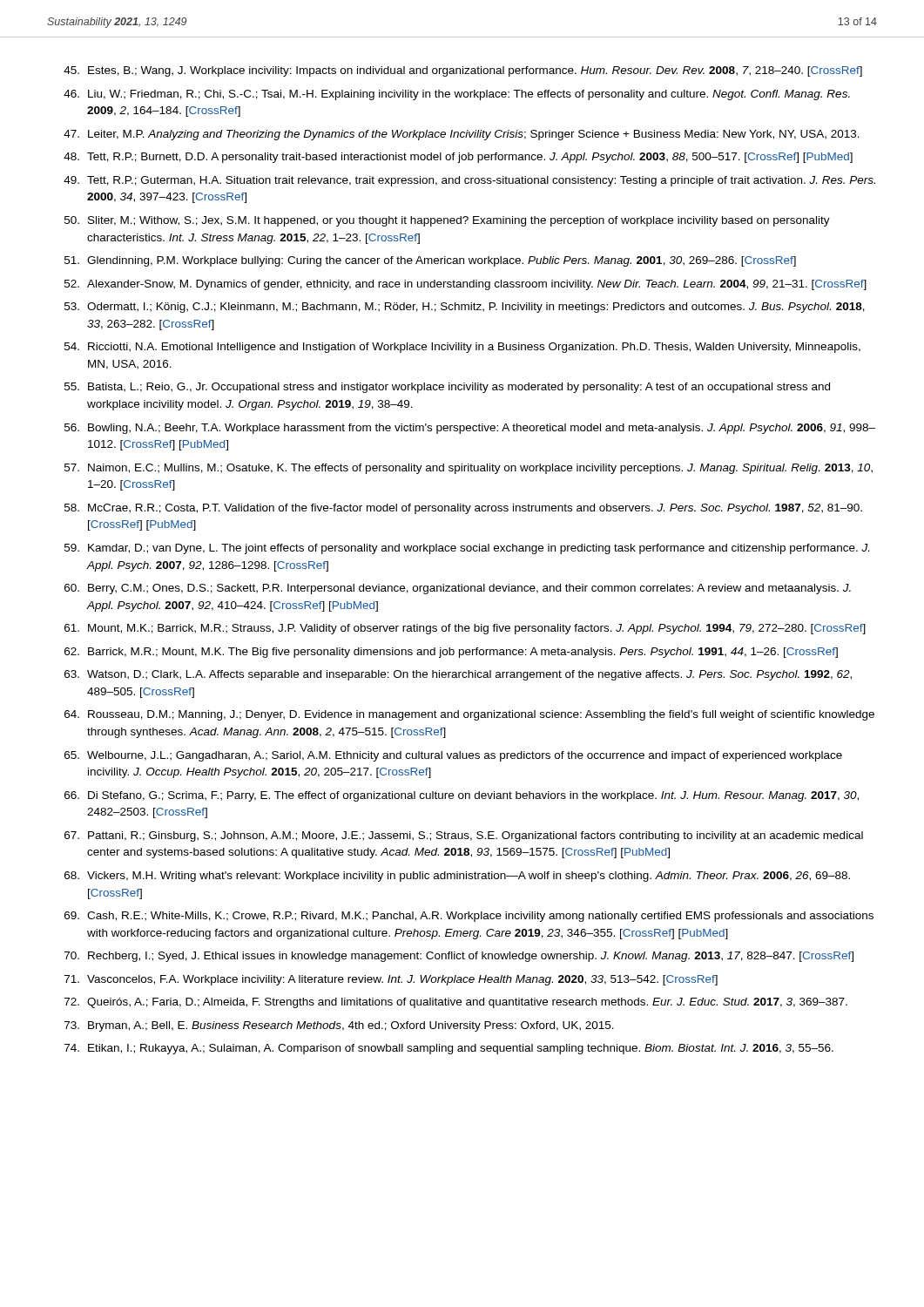Find the passage starting "56. Bowling, N.A.; Beehr, T.A. Workplace harassment from"
Screen dimensions: 1307x924
462,436
